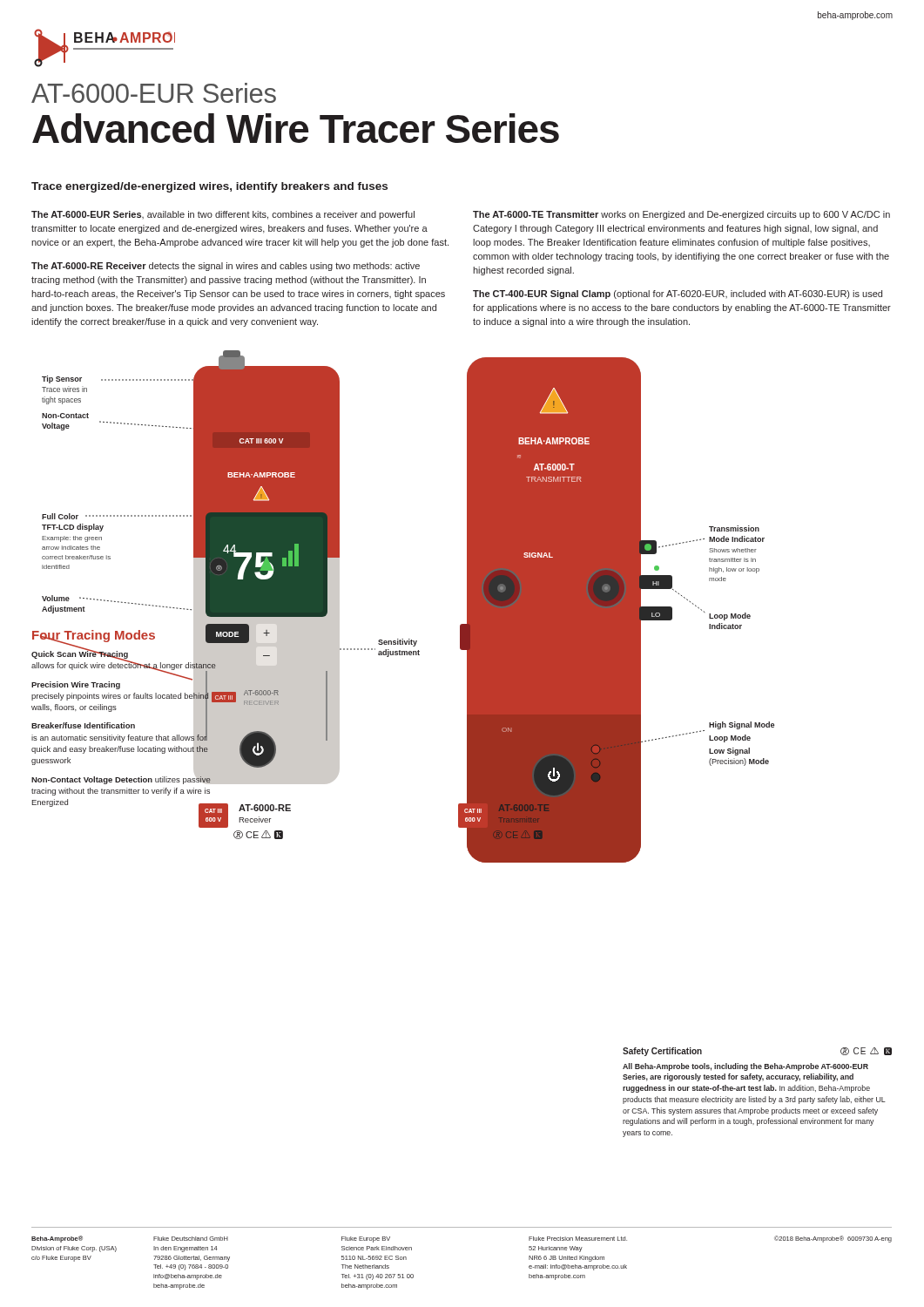Click on the block starting "The AT-6000-EUR Series, available in two different kits,"

pyautogui.click(x=241, y=269)
